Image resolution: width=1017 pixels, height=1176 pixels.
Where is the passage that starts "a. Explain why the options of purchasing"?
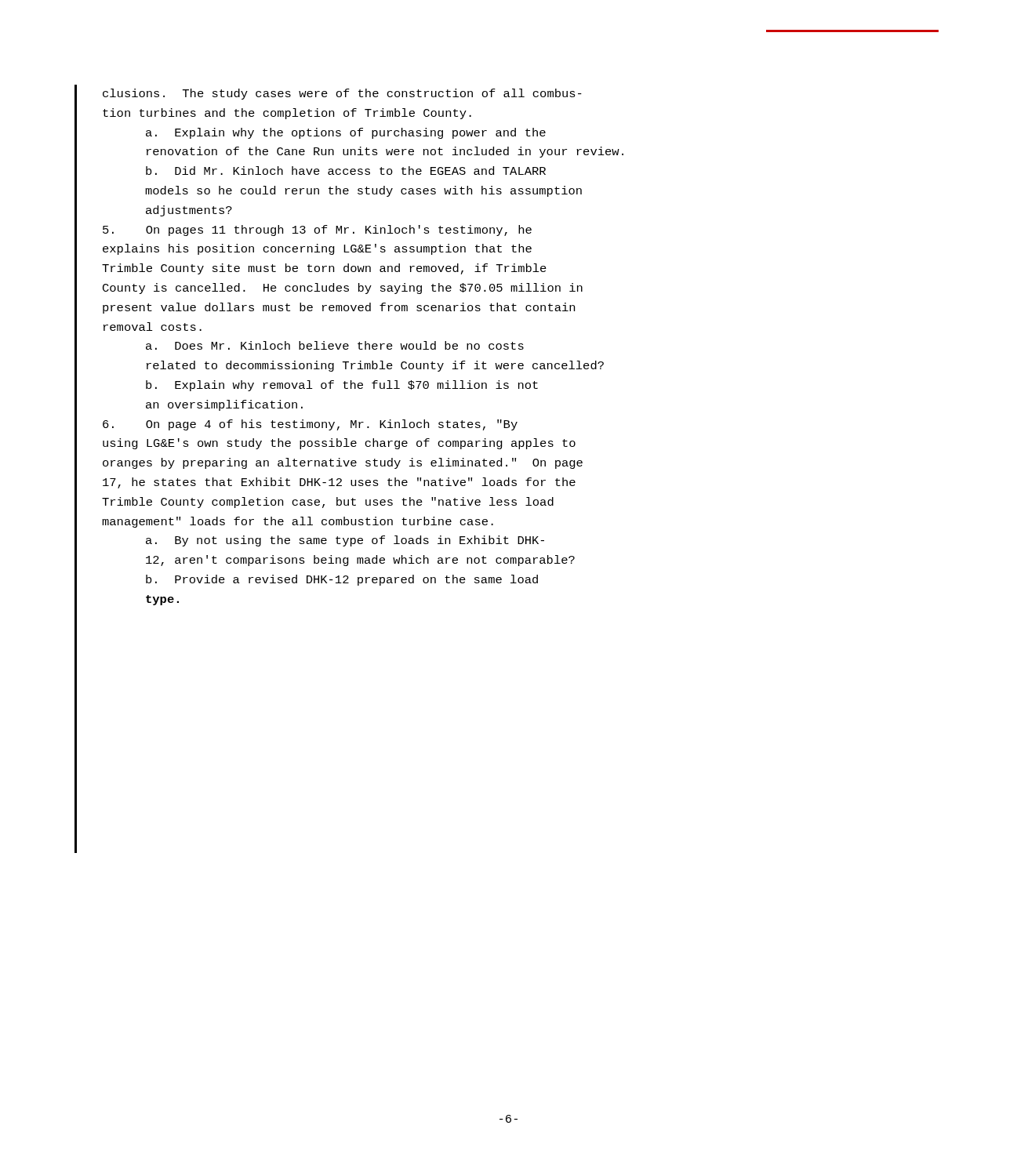click(x=538, y=143)
